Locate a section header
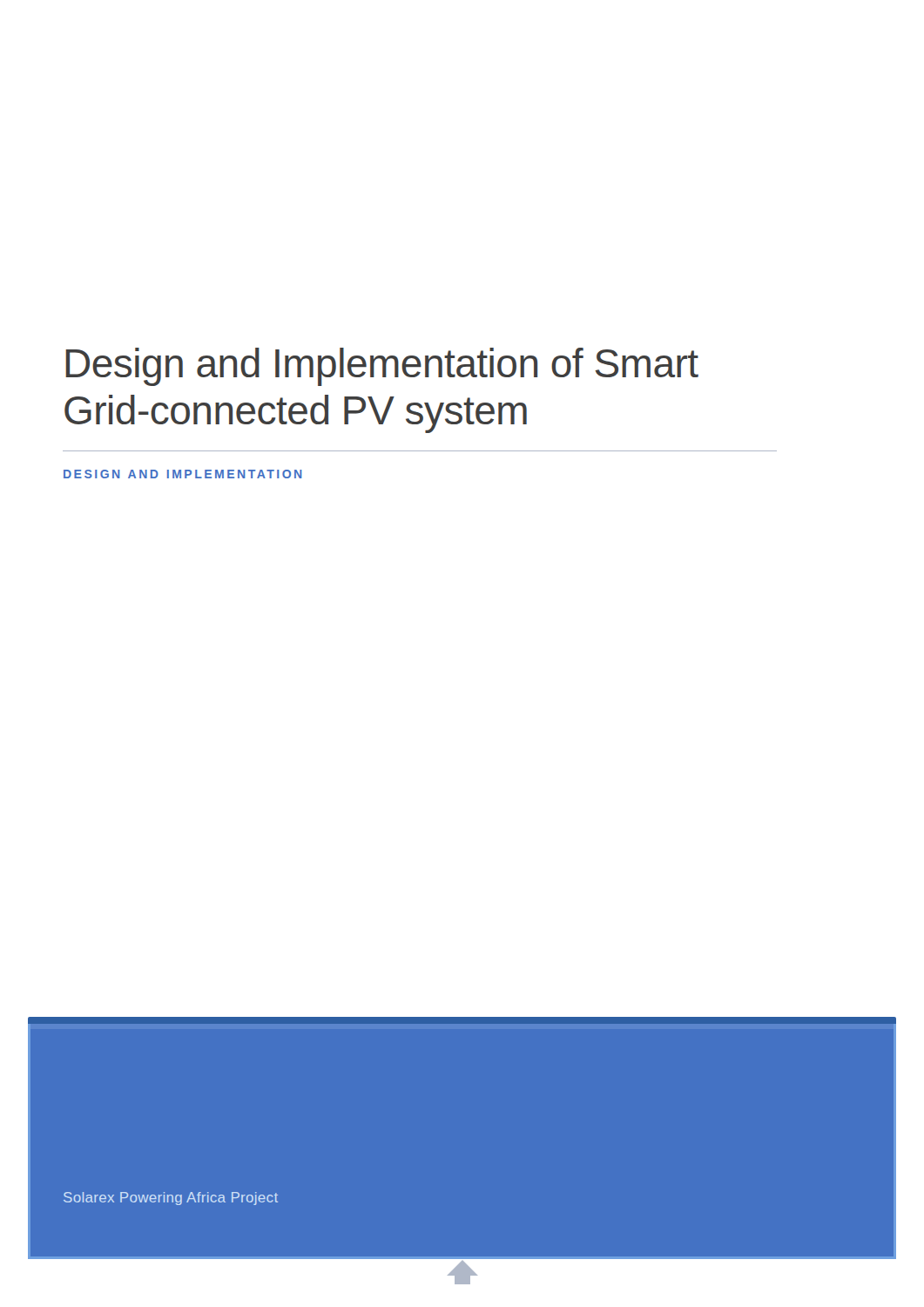 (x=184, y=474)
